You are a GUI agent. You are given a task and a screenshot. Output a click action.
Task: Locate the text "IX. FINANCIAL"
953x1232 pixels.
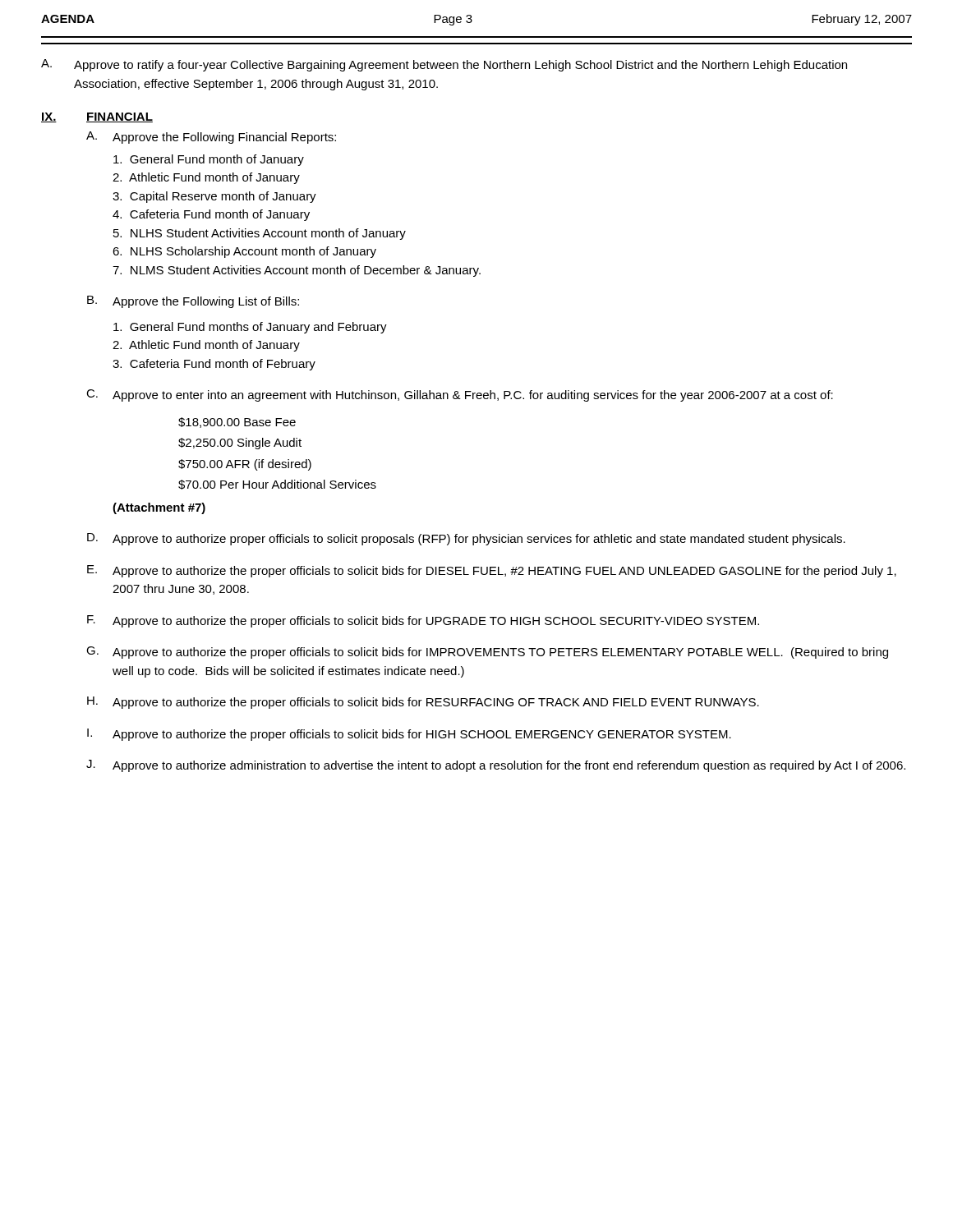[x=97, y=116]
